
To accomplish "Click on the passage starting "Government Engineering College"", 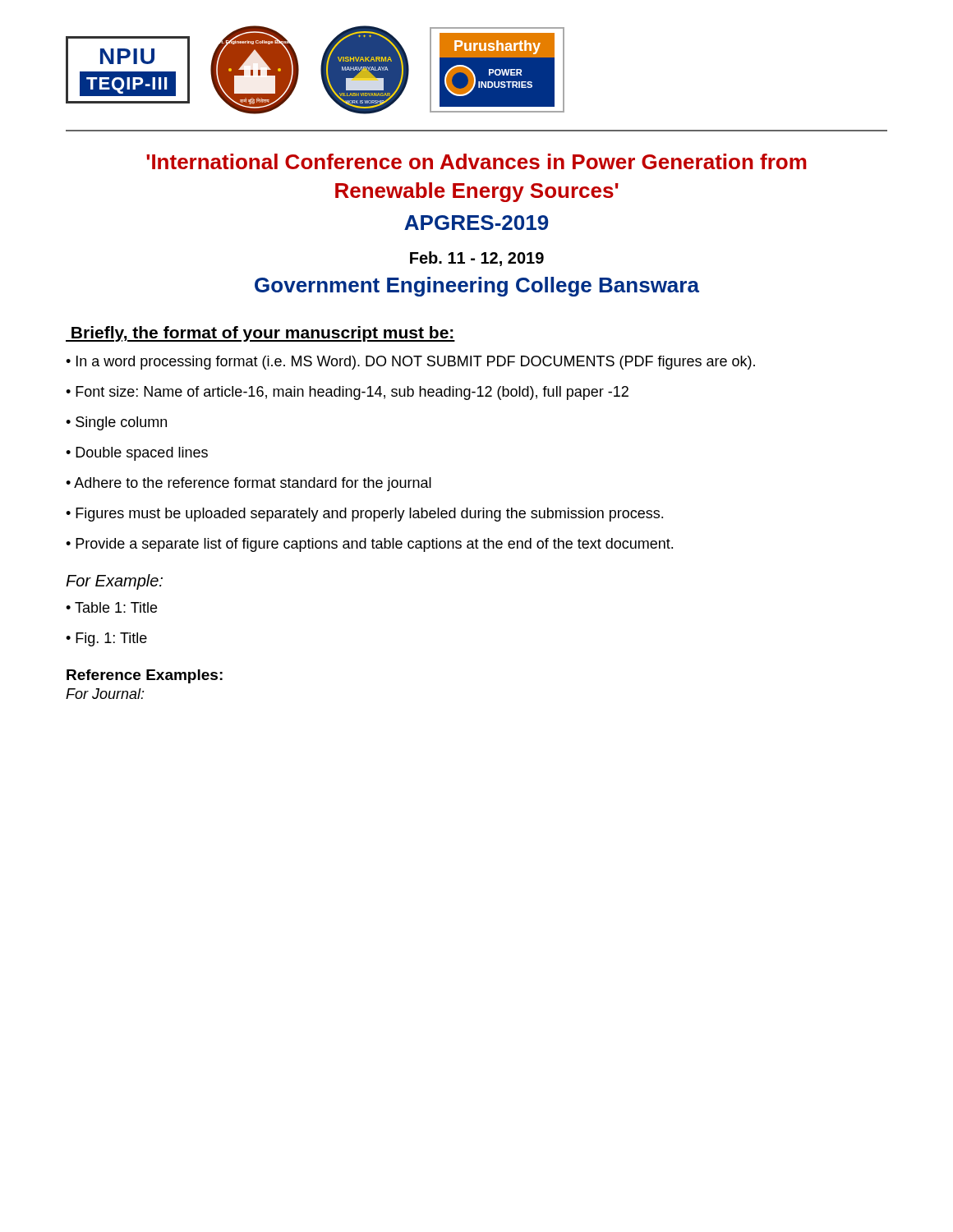I will coord(476,285).
